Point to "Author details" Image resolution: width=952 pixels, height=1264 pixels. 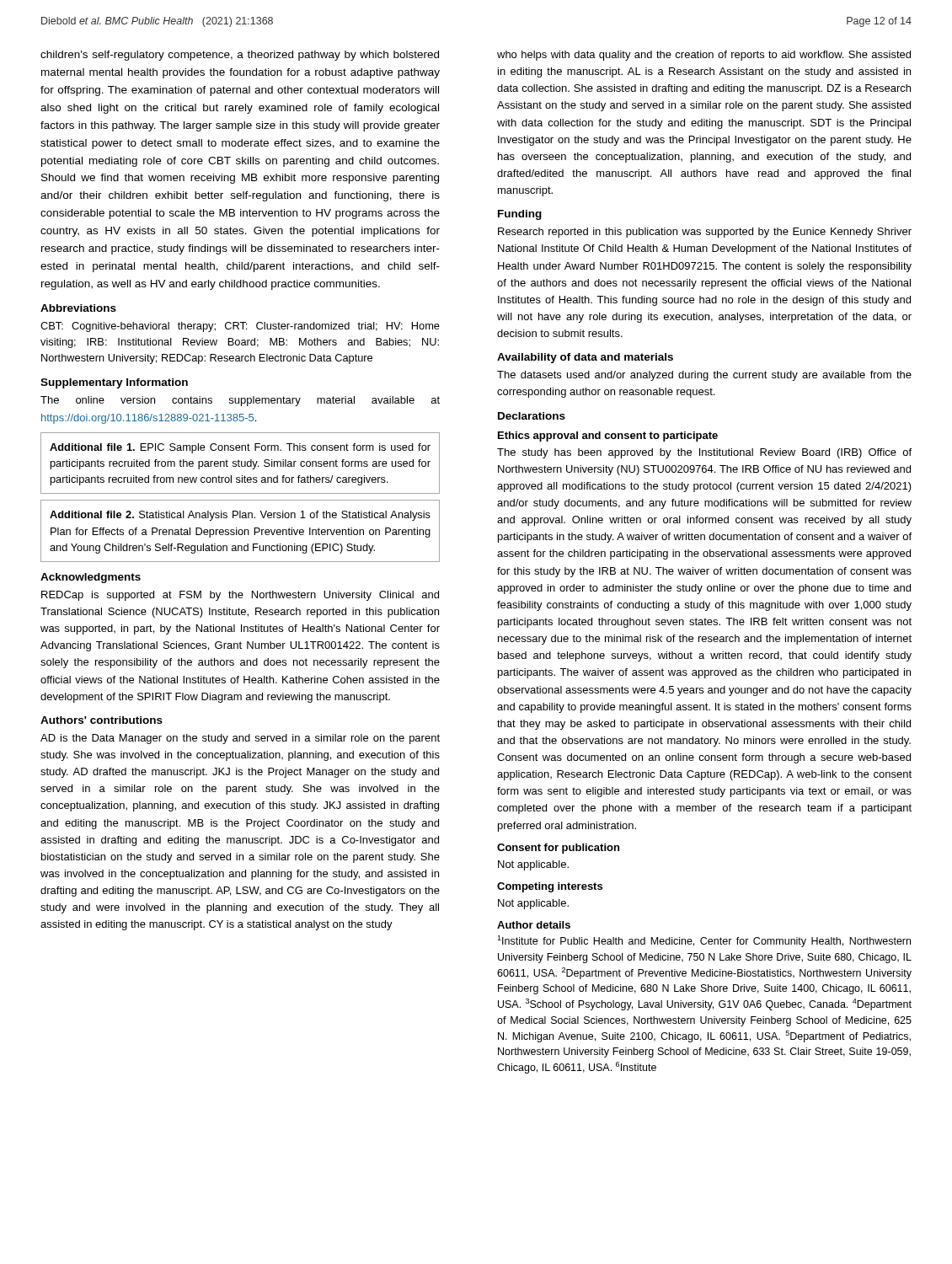pos(534,925)
